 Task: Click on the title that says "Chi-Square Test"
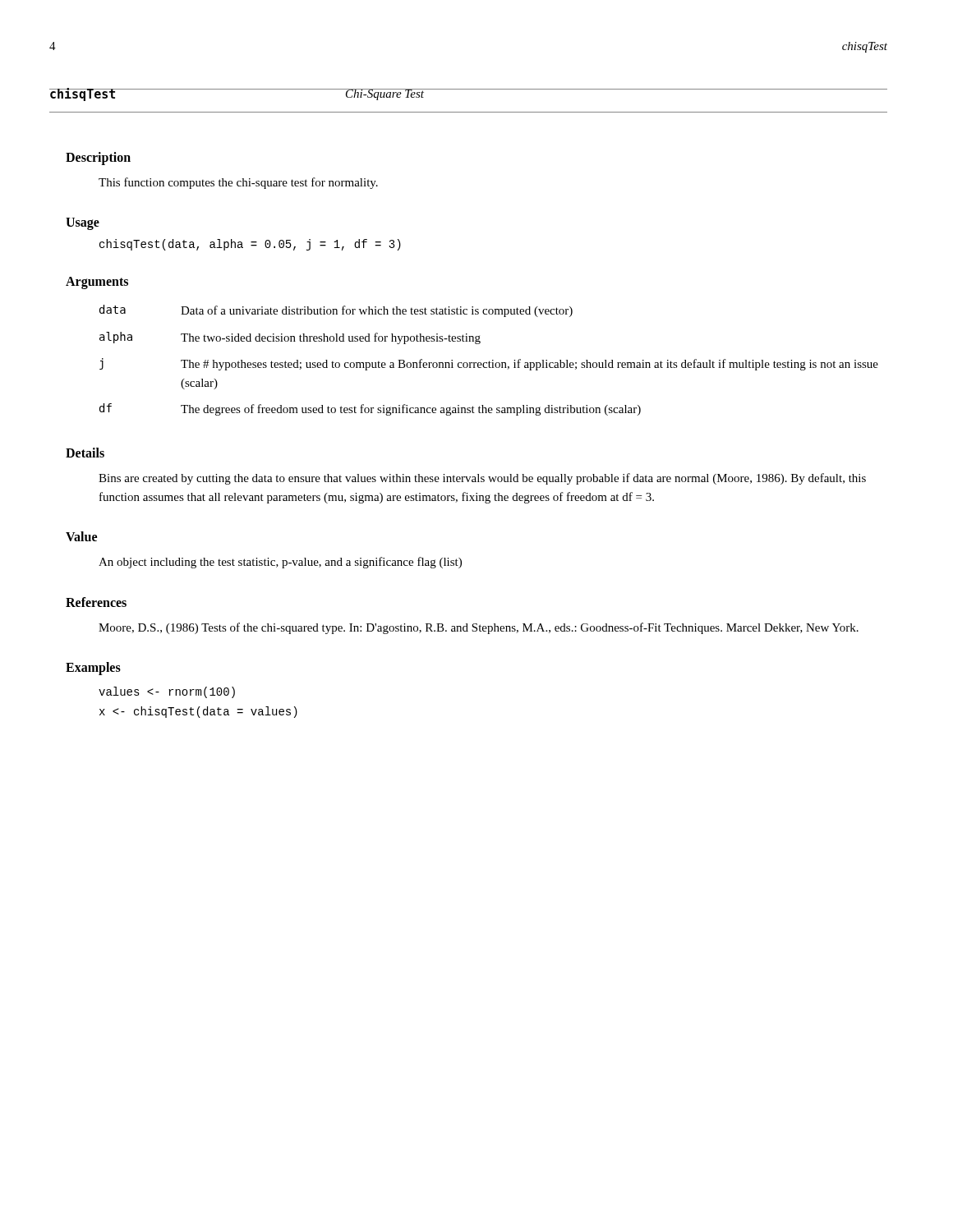point(384,94)
